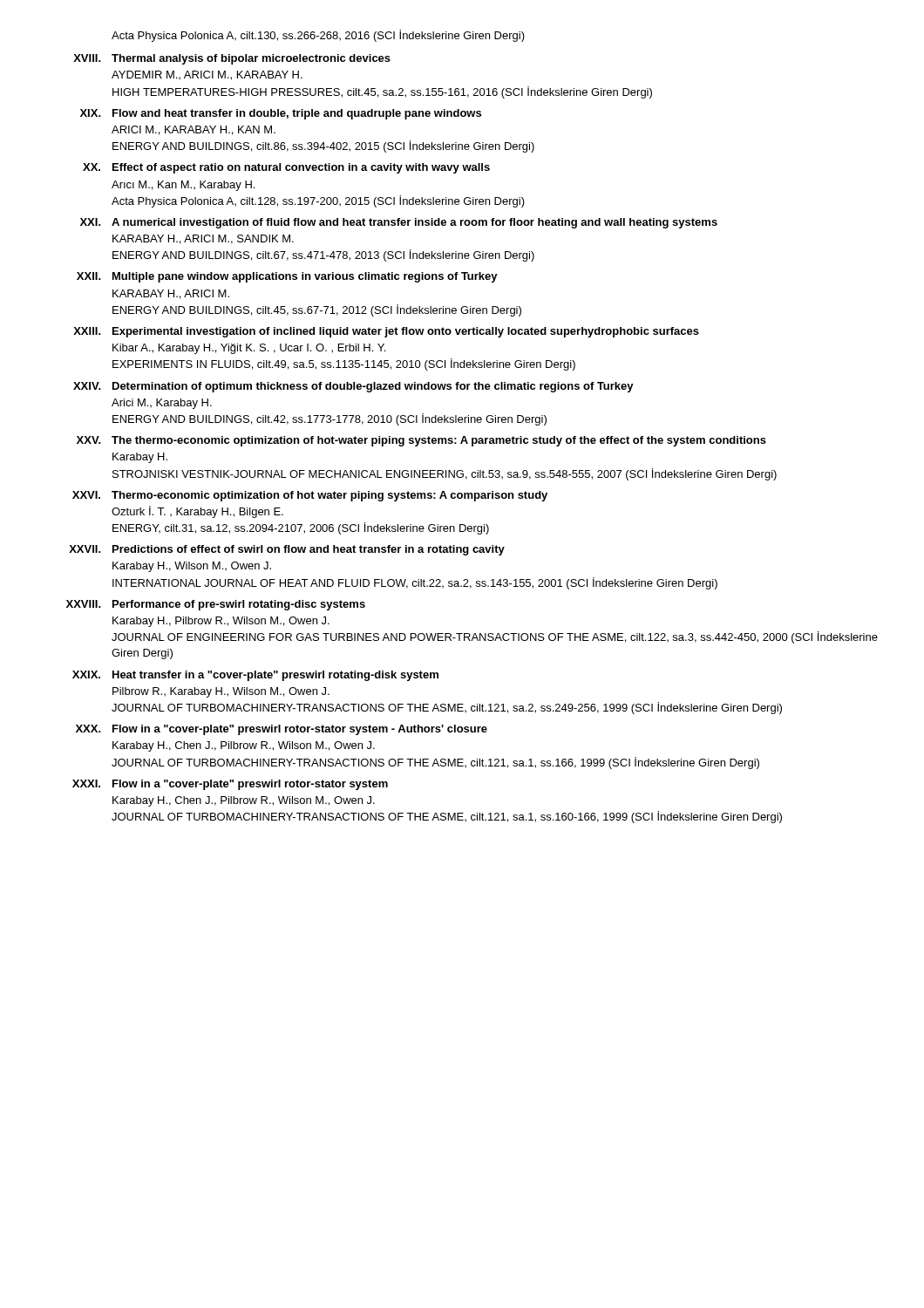Viewport: 924px width, 1308px height.
Task: Point to the passage starting "XX. Effect of"
Action: (286, 168)
